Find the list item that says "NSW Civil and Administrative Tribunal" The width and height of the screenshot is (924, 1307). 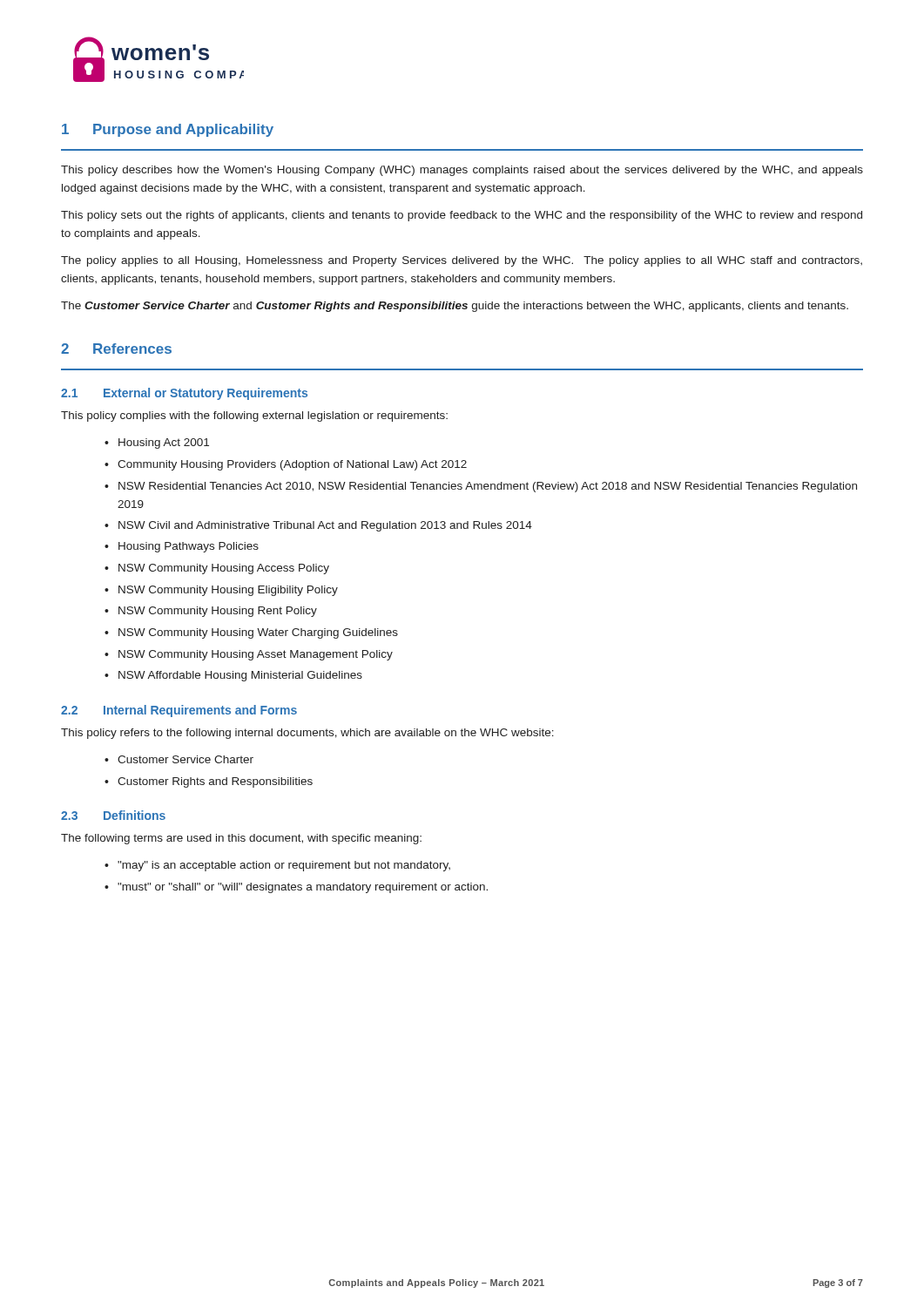tap(490, 525)
